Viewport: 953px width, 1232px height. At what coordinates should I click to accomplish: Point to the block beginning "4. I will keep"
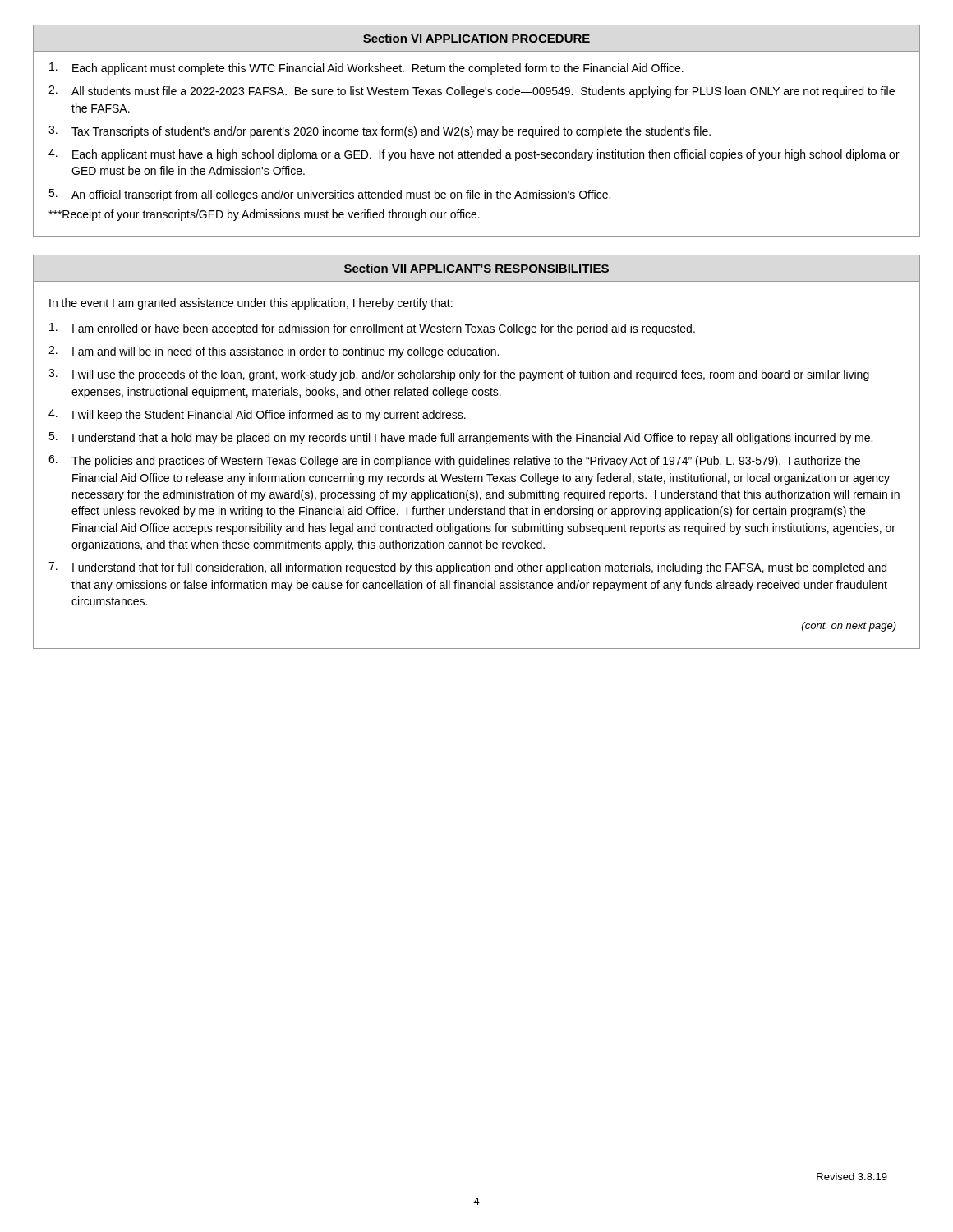pos(476,415)
